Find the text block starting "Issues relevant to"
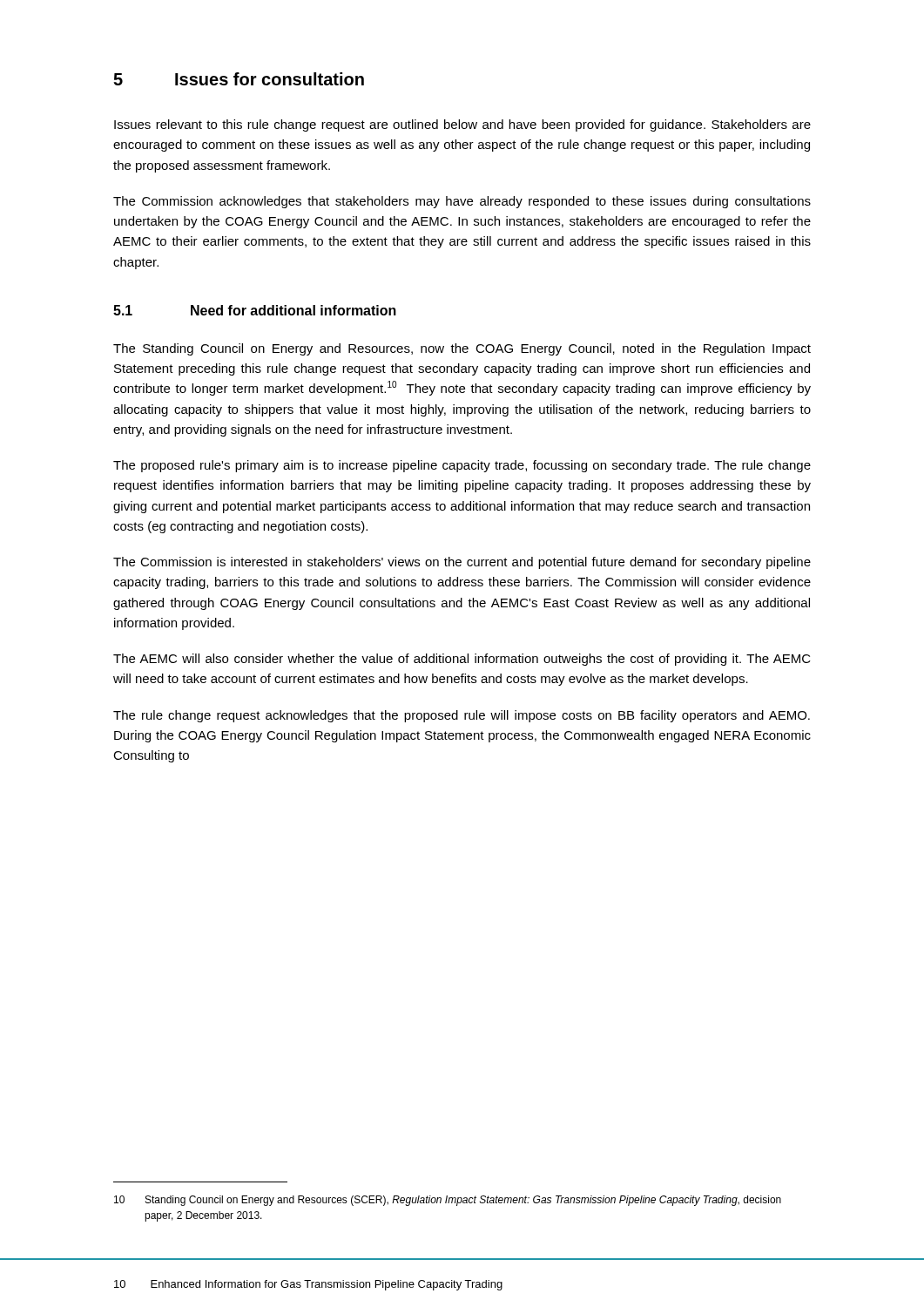 [462, 144]
